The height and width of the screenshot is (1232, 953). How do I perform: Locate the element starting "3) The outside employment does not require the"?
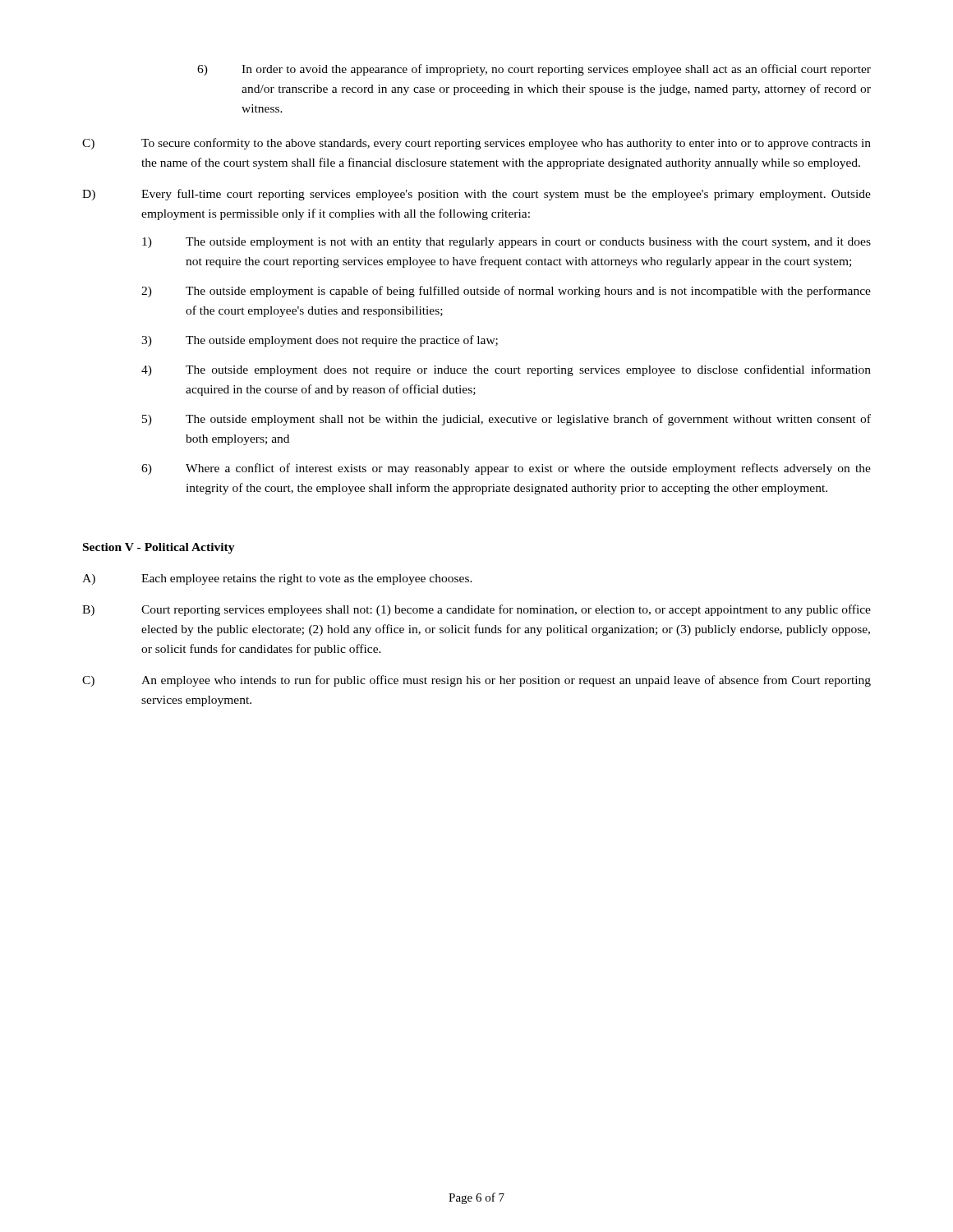[506, 340]
